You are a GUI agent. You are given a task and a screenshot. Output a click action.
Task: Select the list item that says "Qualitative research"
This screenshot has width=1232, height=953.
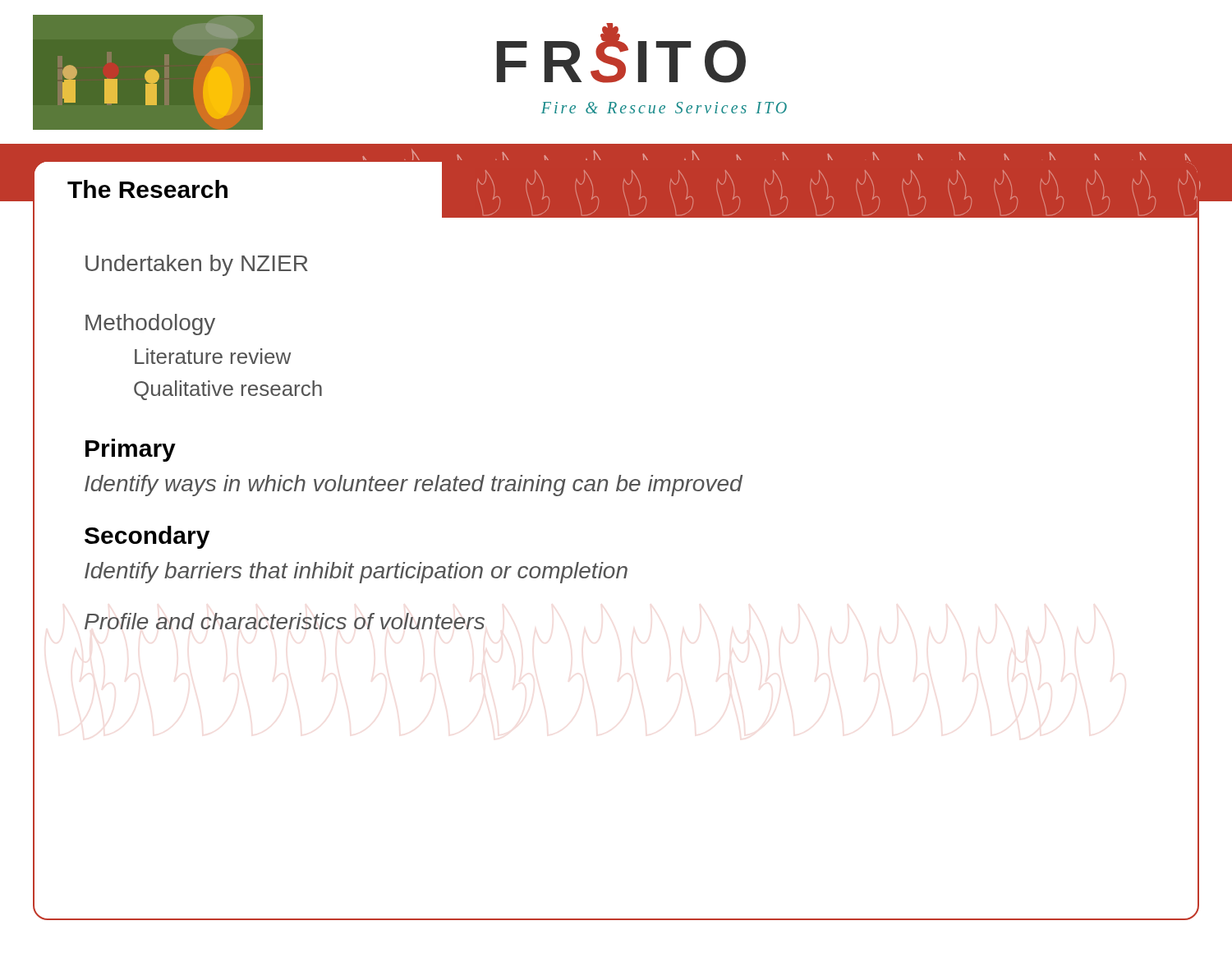coord(228,389)
